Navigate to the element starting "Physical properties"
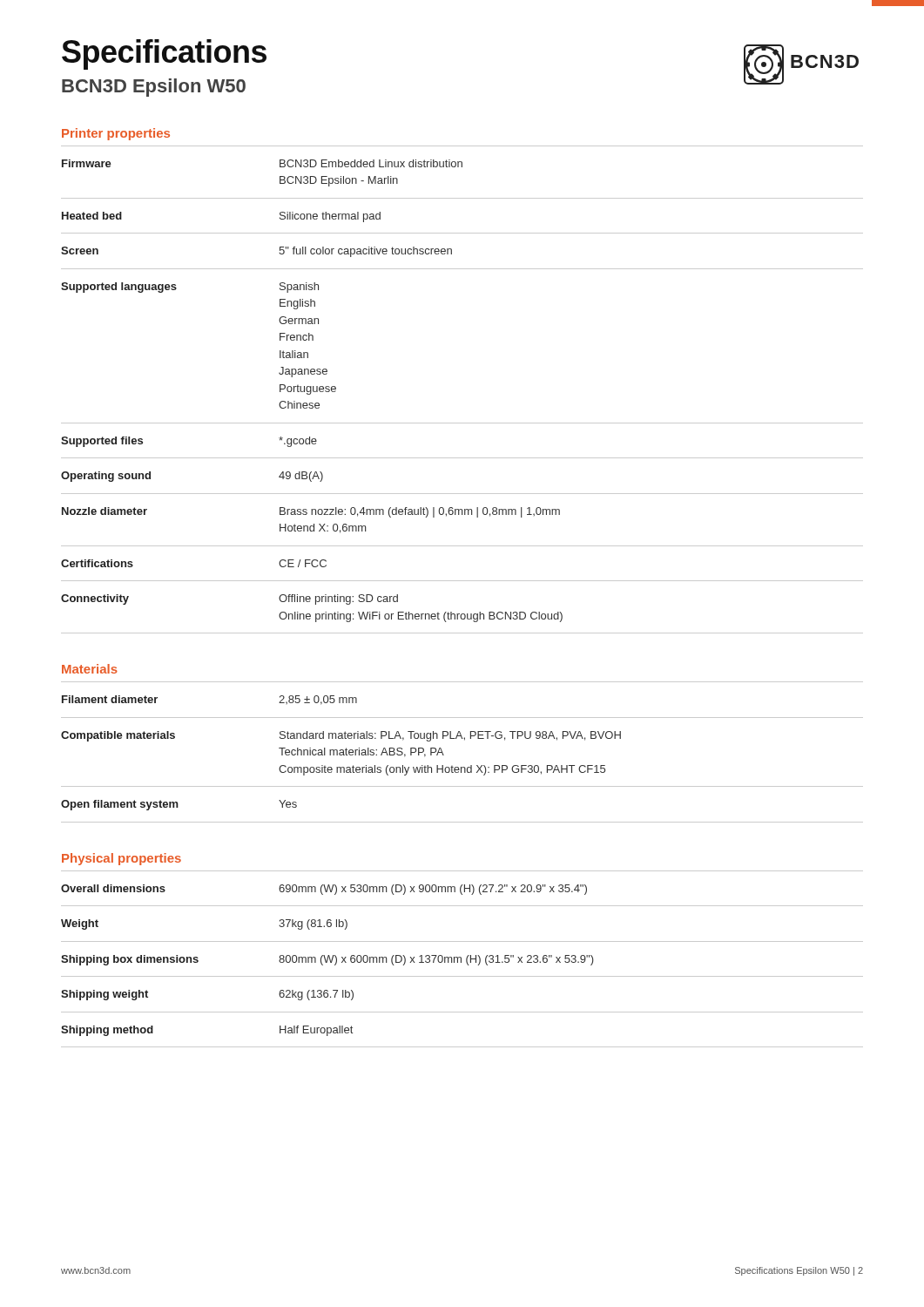The width and height of the screenshot is (924, 1307). click(x=121, y=857)
